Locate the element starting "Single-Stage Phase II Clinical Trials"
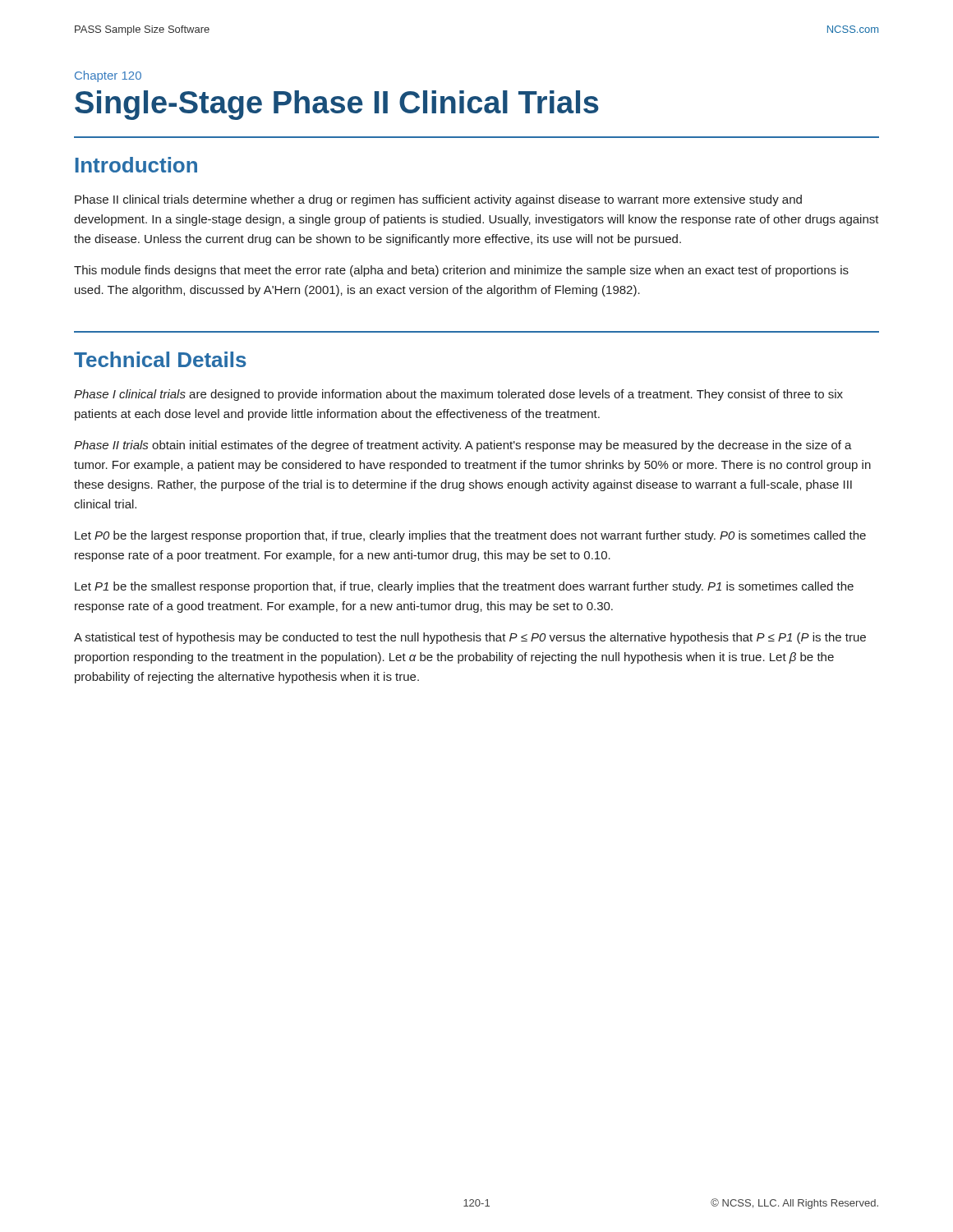The width and height of the screenshot is (953, 1232). pyautogui.click(x=337, y=103)
